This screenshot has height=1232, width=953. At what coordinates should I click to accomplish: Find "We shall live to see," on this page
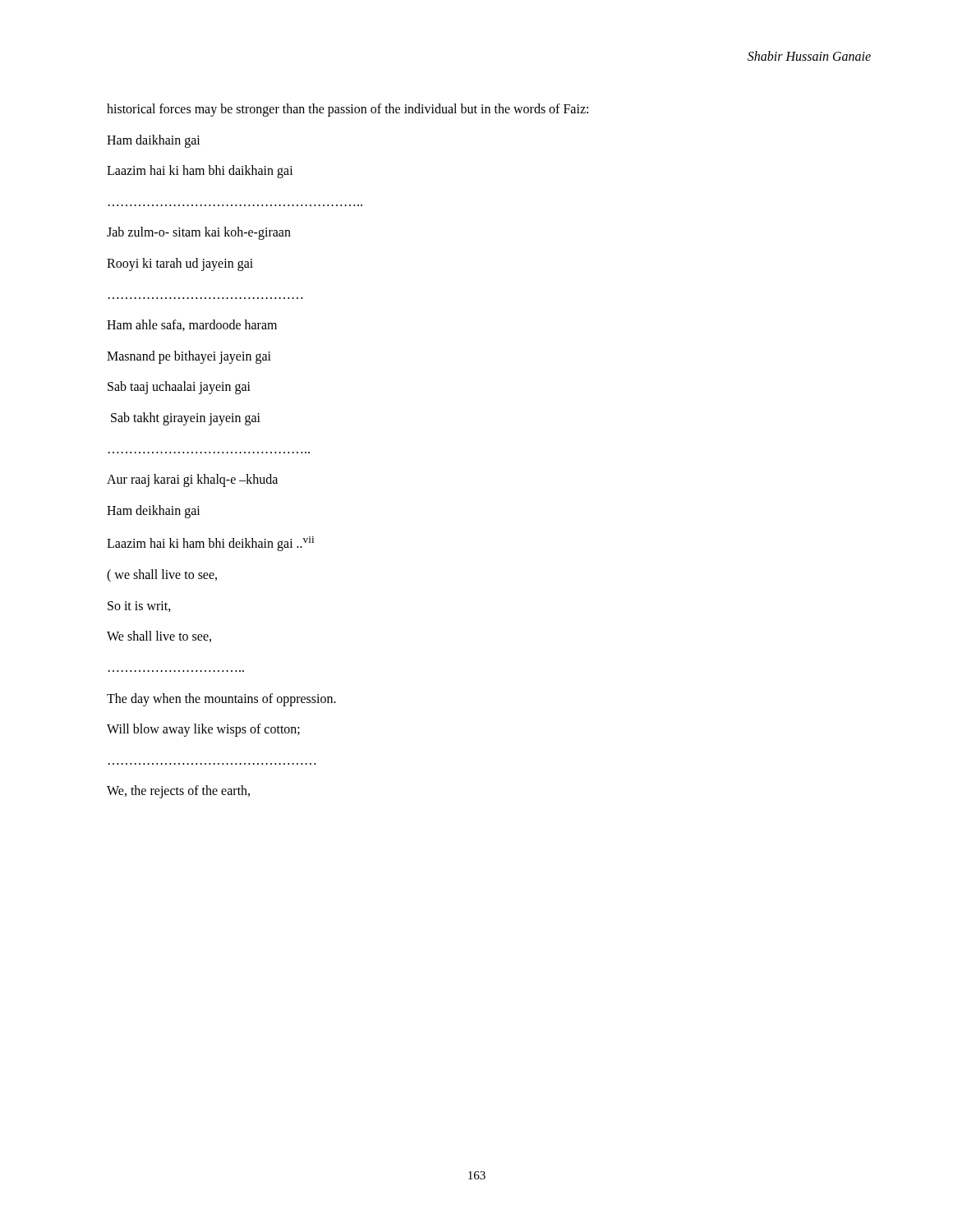tap(159, 637)
